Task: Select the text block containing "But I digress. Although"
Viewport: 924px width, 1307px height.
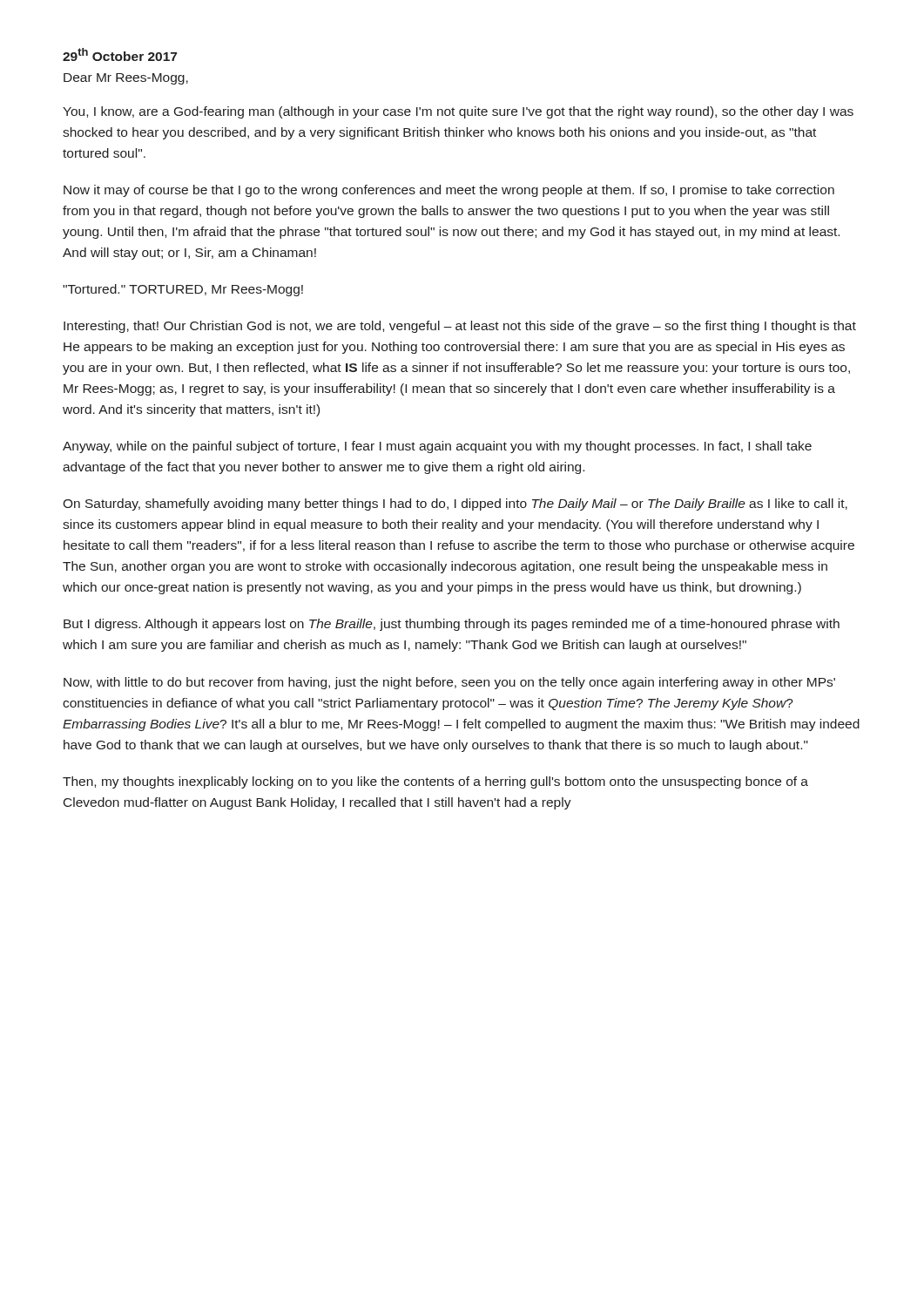Action: pos(451,634)
